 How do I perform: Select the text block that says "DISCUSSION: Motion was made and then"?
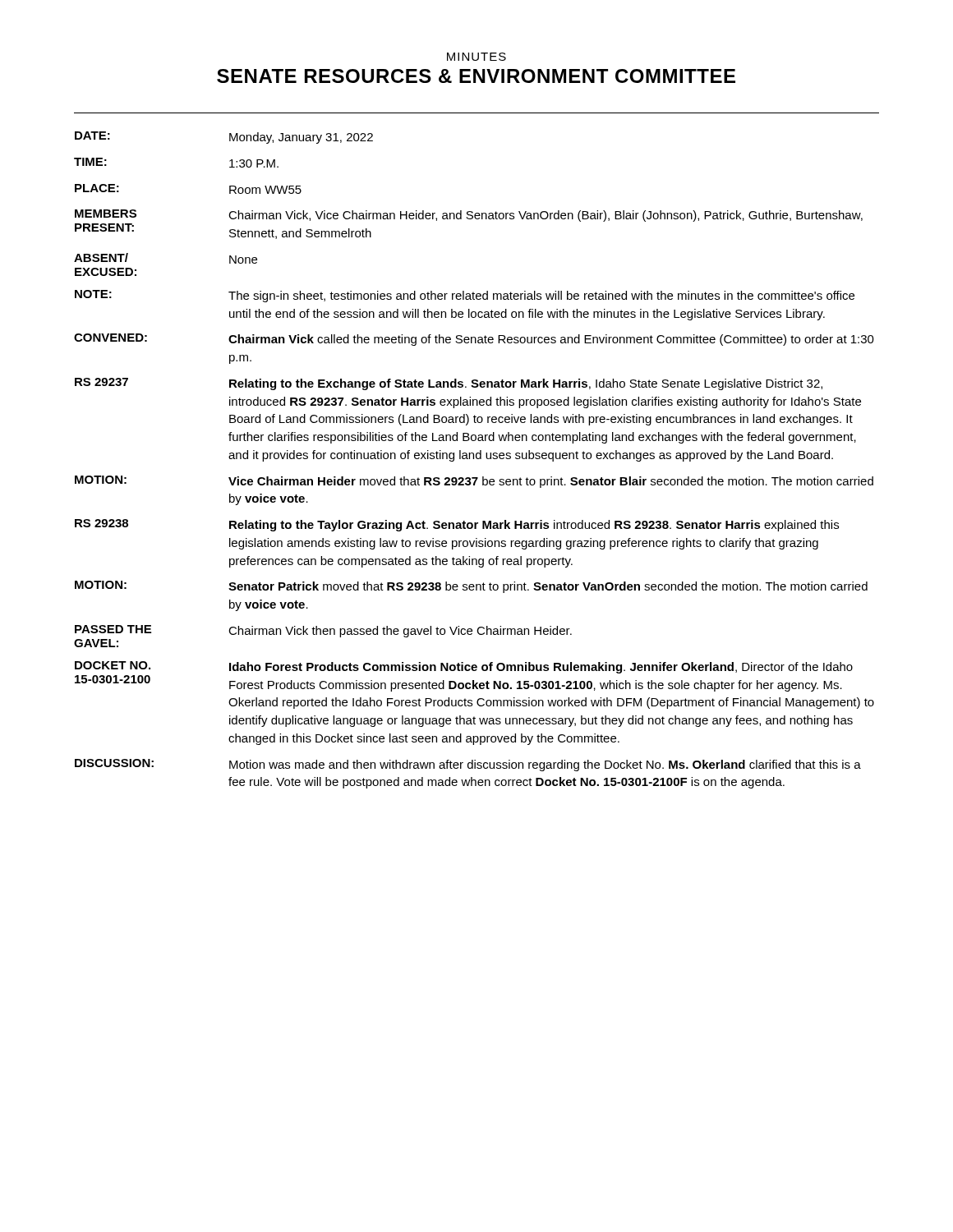(x=476, y=773)
